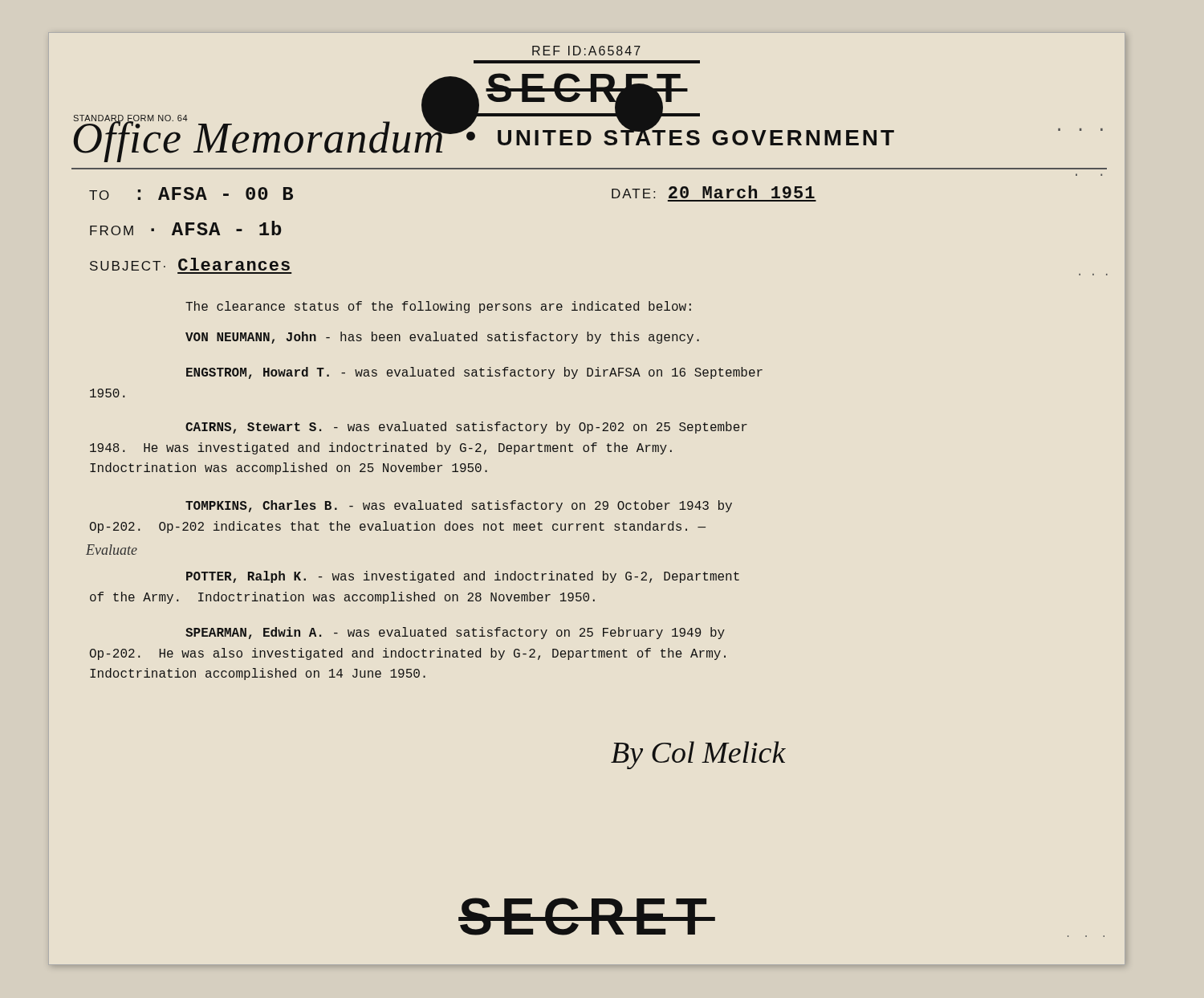Click the passage that begins "TOMPKINS, Charles B."
Image resolution: width=1204 pixels, height=998 pixels.
point(587,518)
